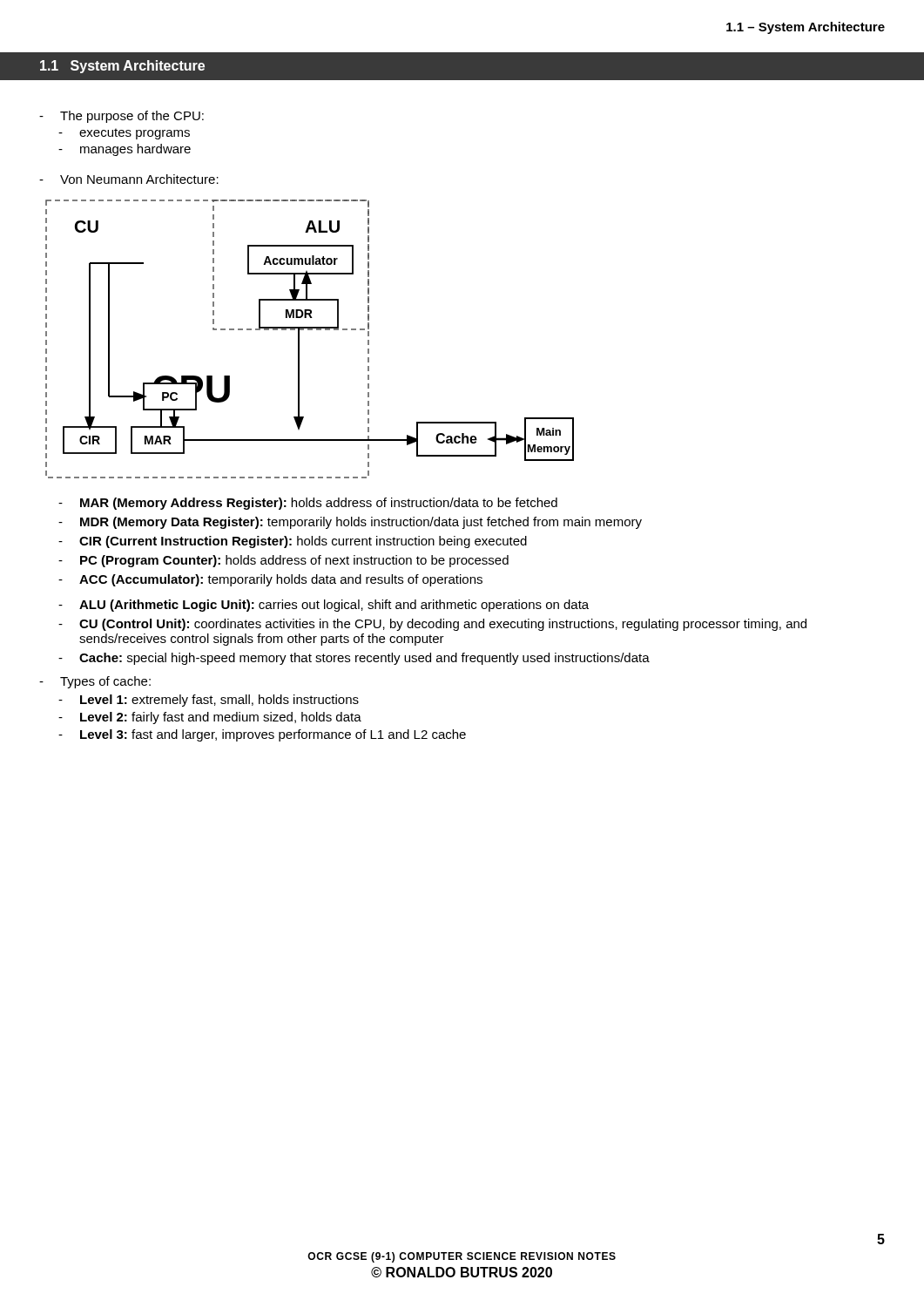Select the engineering diagram
This screenshot has height=1307, width=924.
462,337
